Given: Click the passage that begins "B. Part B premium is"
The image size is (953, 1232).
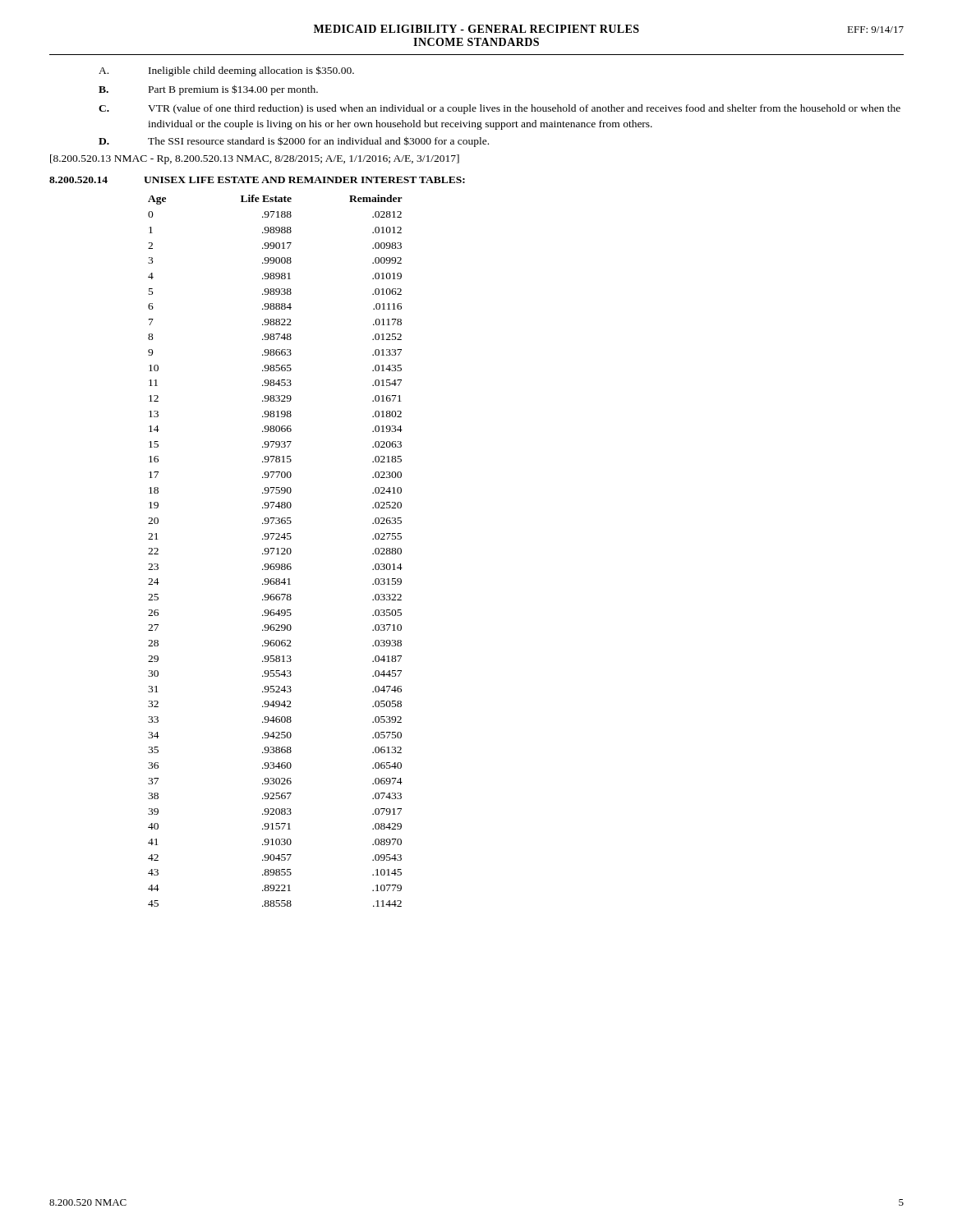Looking at the screenshot, I should click(x=208, y=90).
